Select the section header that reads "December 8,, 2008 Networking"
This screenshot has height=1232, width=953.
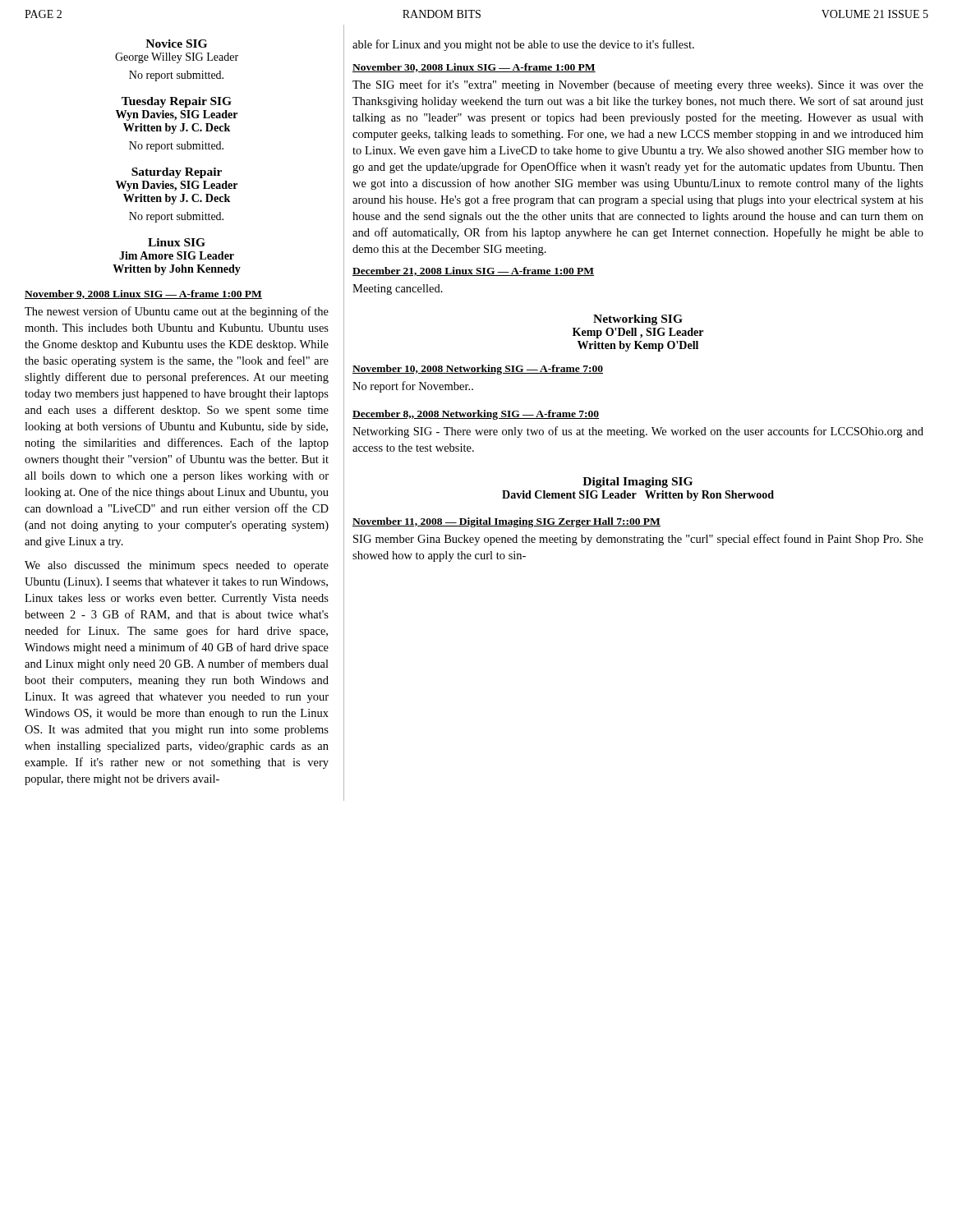pos(476,414)
